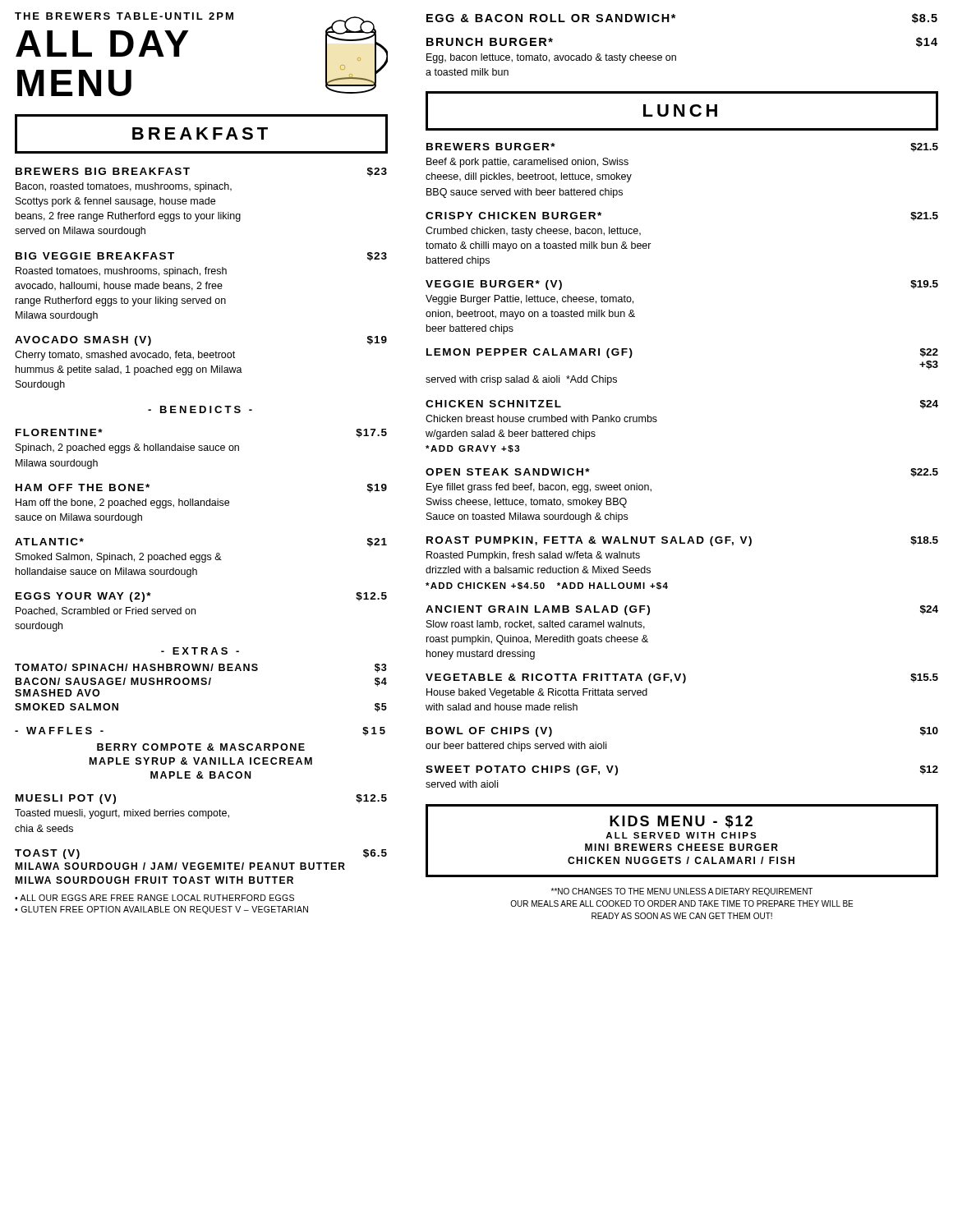Viewport: 953px width, 1232px height.
Task: Locate the element starting "BREWERS BURGER* $21.5 Beef & pork pattie,"
Action: (486, 147)
